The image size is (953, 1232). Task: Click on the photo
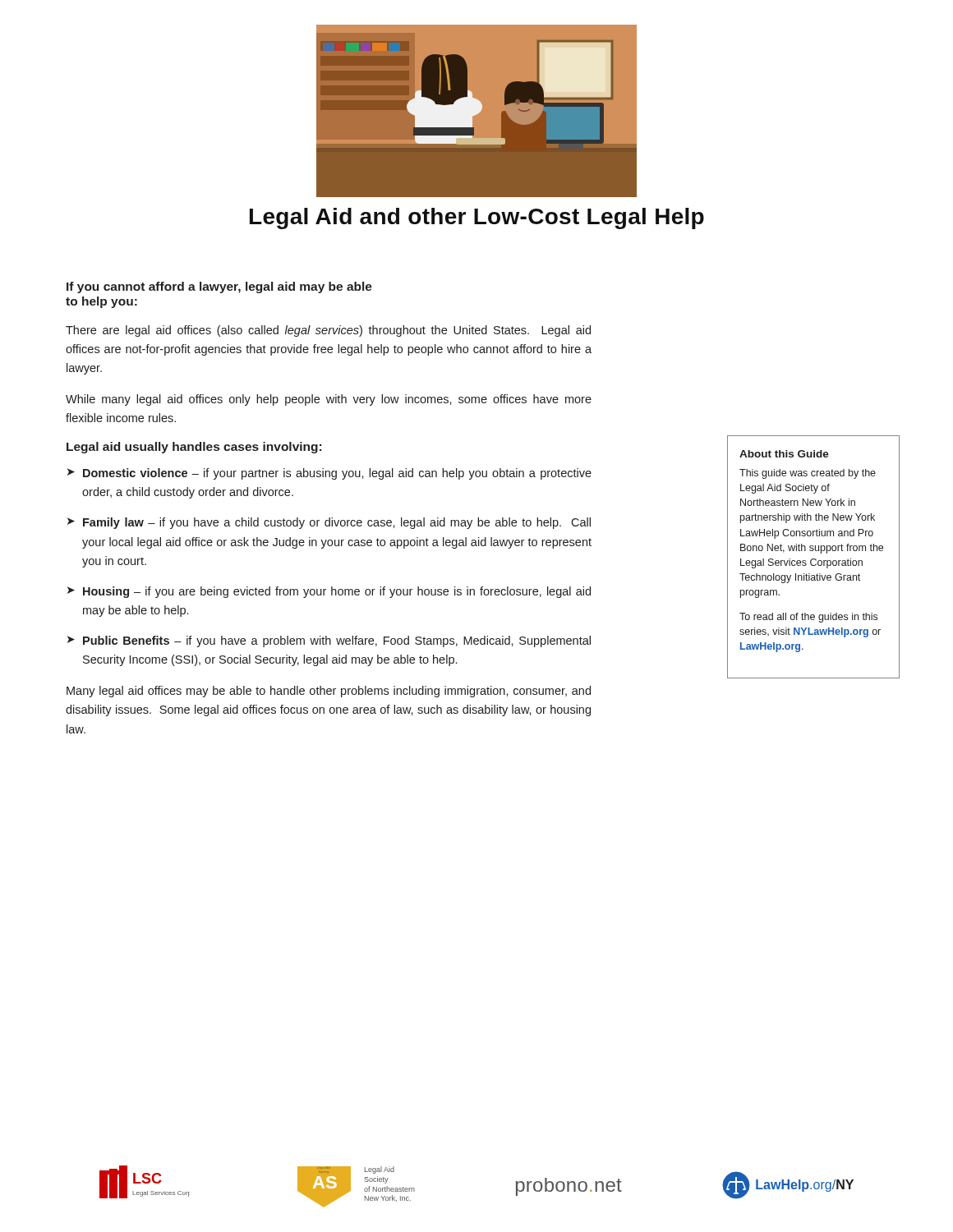point(476,111)
